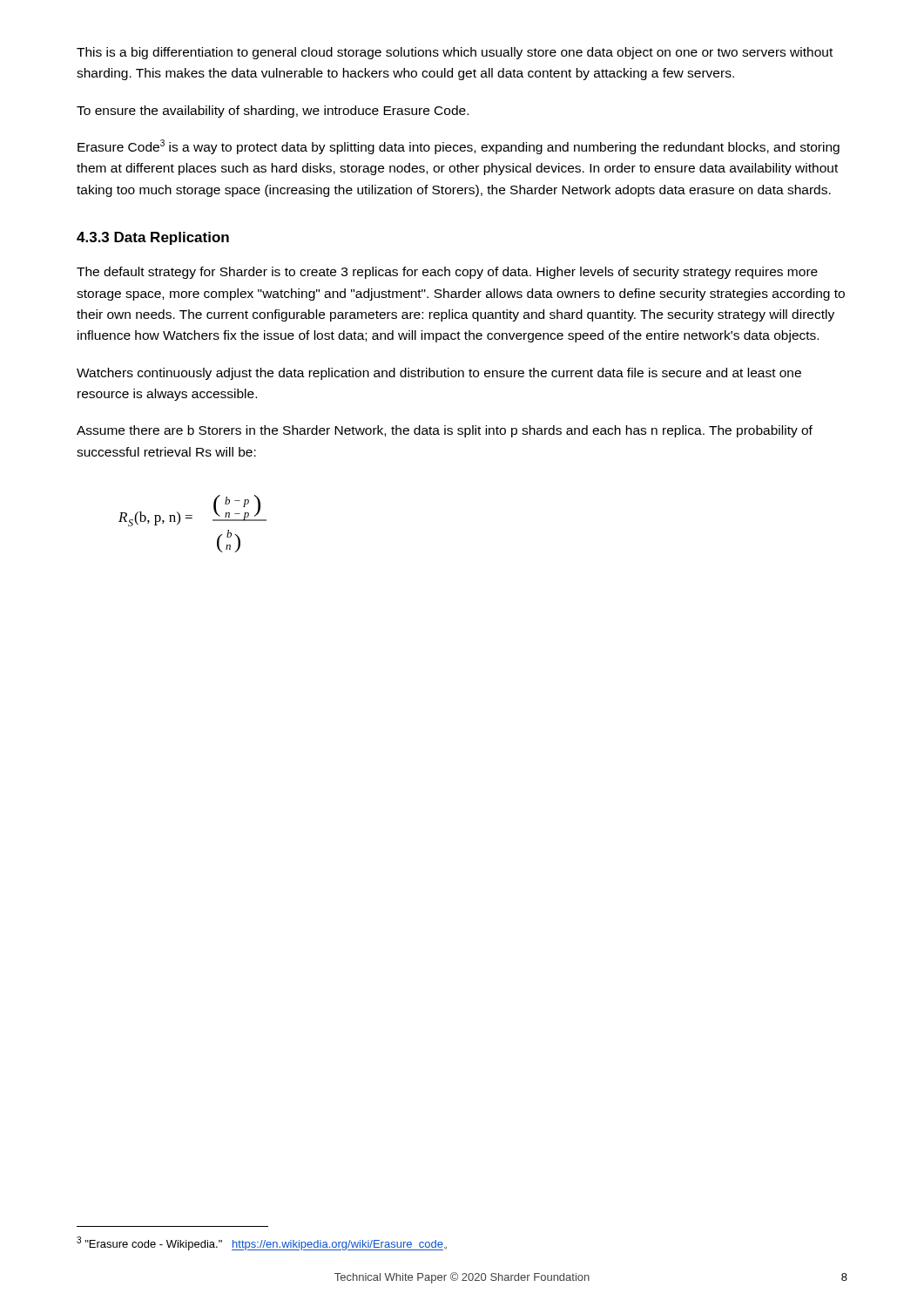Click on the text block containing "Watchers continuously adjust the data replication and"
The width and height of the screenshot is (924, 1307).
439,383
